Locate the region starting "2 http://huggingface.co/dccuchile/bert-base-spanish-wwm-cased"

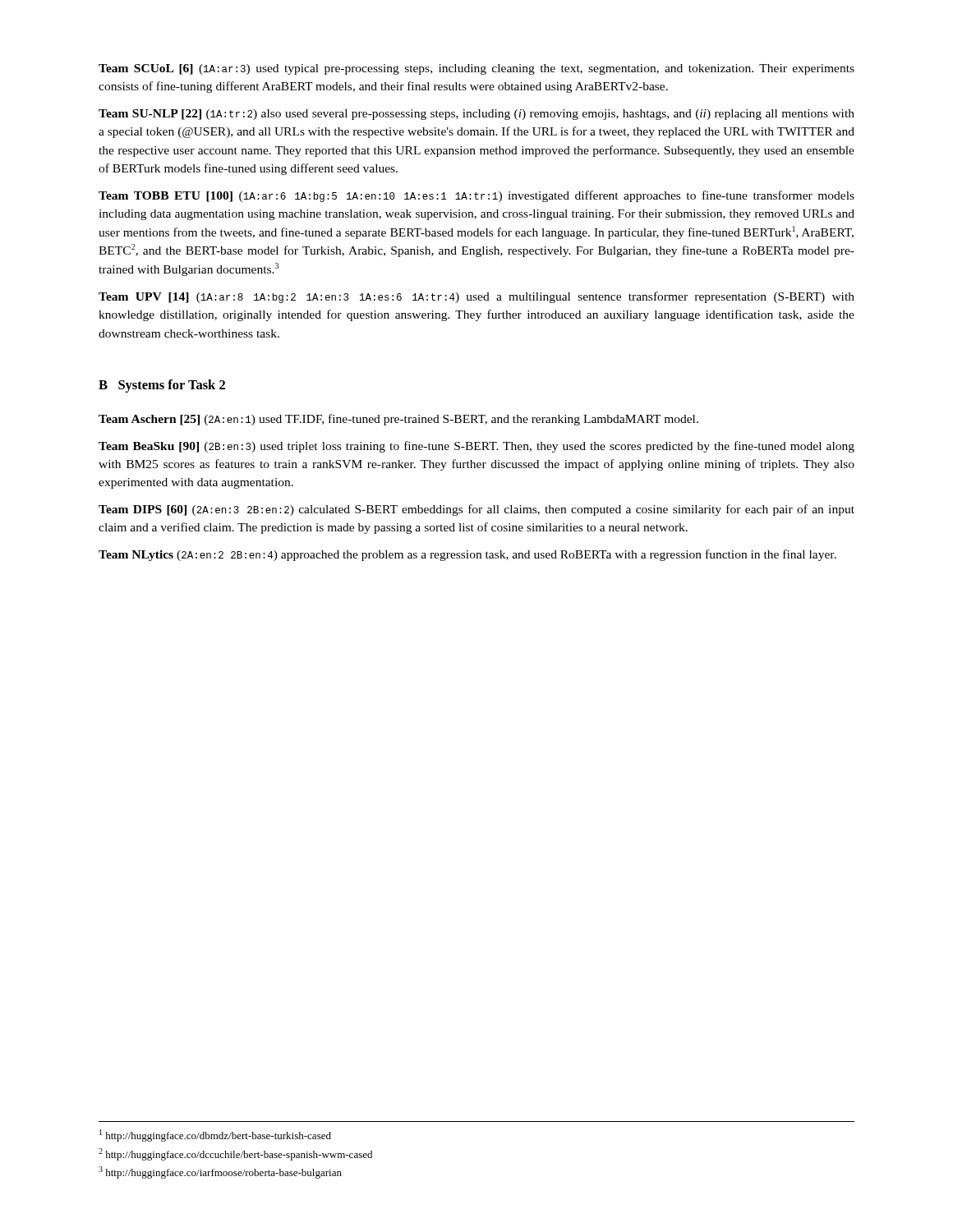[236, 1154]
